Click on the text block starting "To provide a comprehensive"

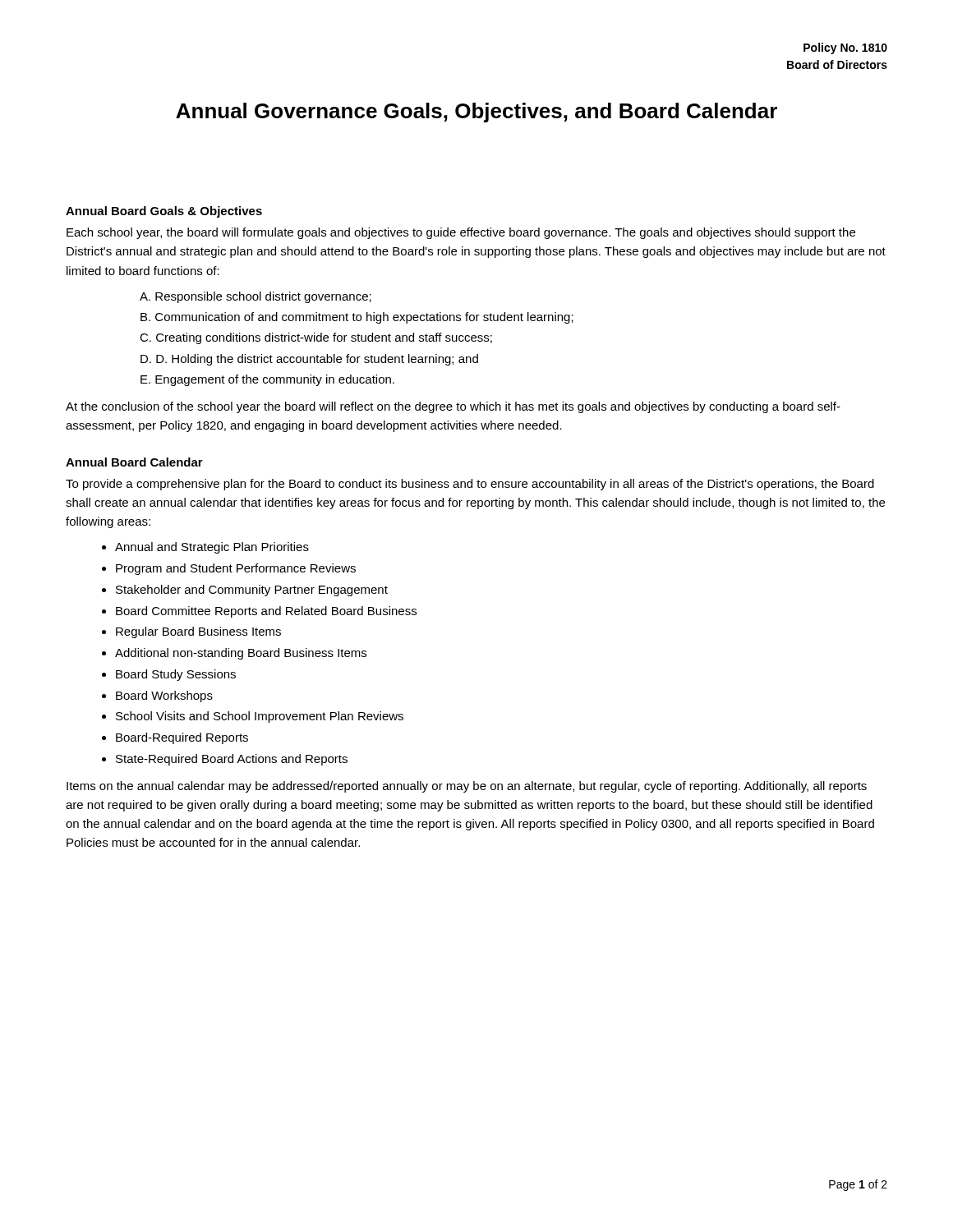pos(476,502)
